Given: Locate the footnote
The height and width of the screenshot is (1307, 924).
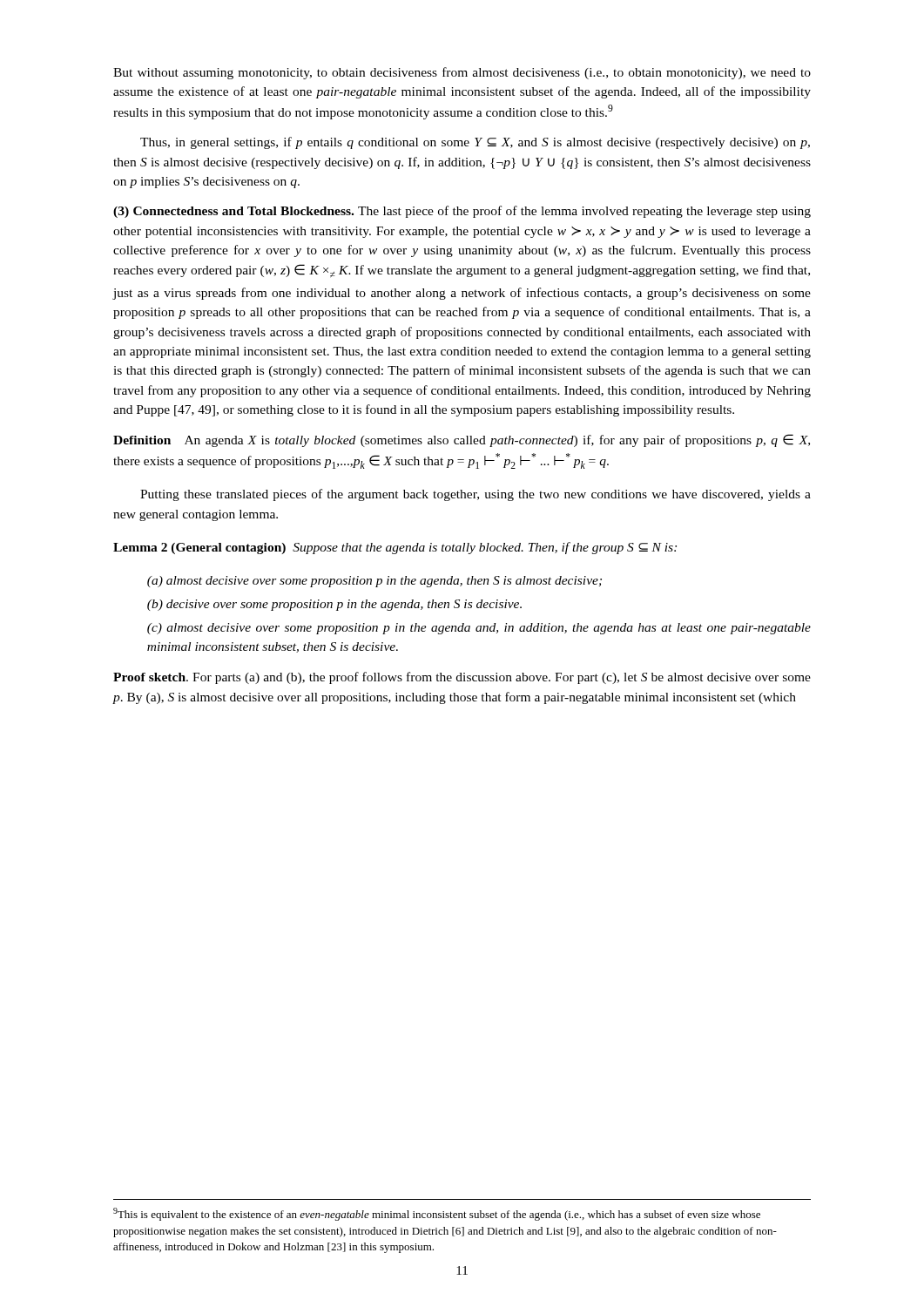Looking at the screenshot, I should 445,1229.
